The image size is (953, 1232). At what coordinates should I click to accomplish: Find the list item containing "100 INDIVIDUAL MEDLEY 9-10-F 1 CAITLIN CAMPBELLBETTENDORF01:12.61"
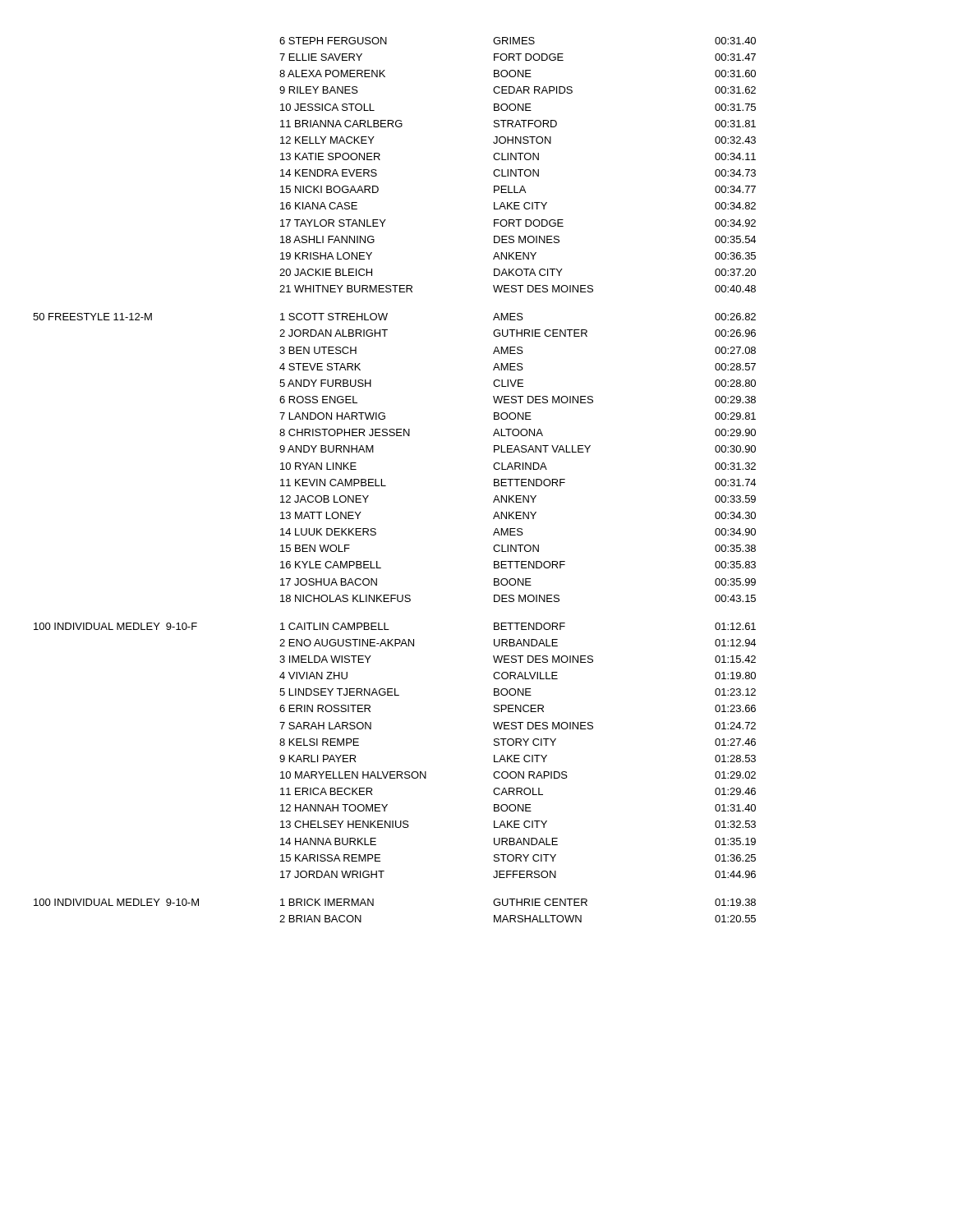[110, 626]
